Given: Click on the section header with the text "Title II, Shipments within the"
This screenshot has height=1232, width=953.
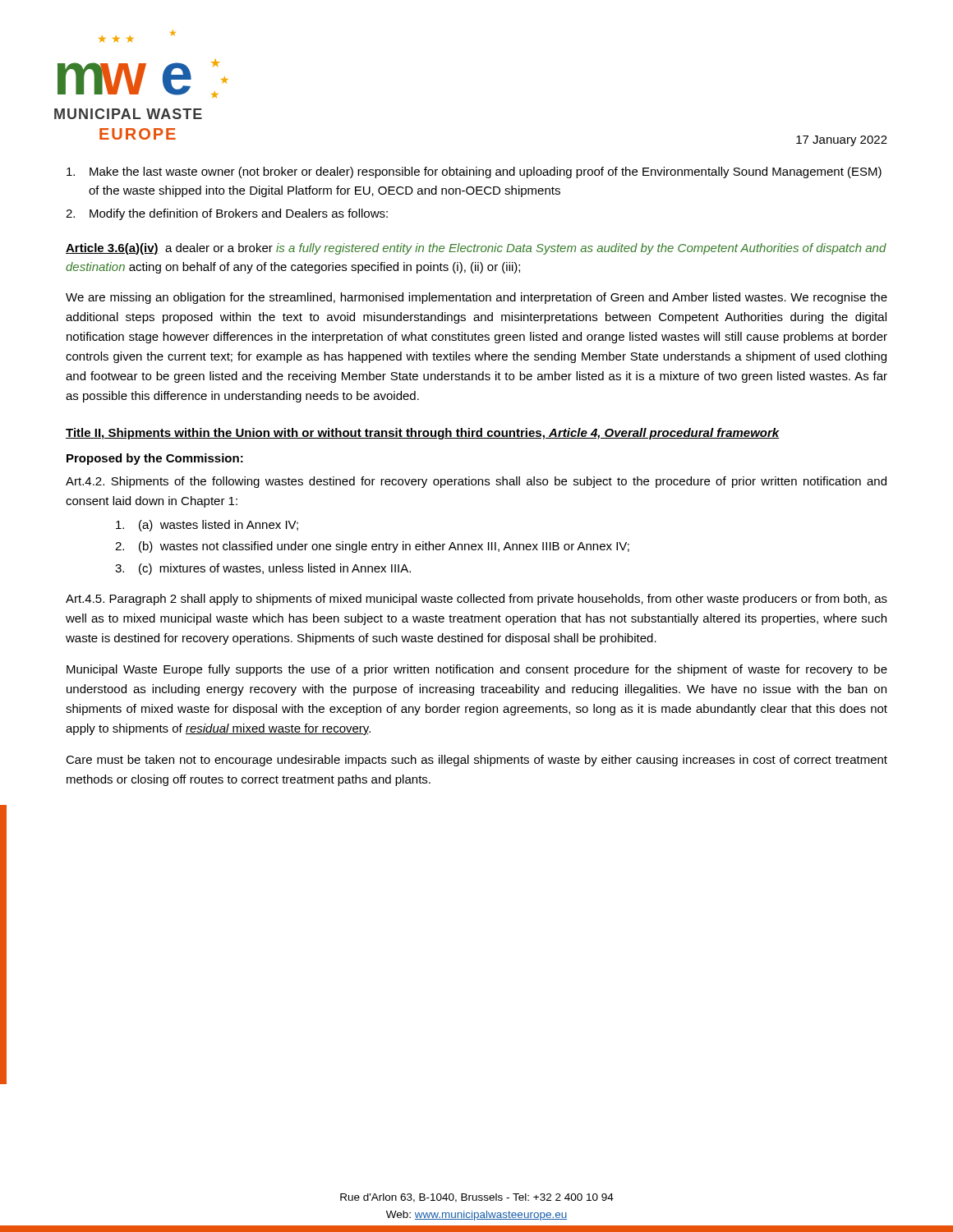Looking at the screenshot, I should click(422, 432).
